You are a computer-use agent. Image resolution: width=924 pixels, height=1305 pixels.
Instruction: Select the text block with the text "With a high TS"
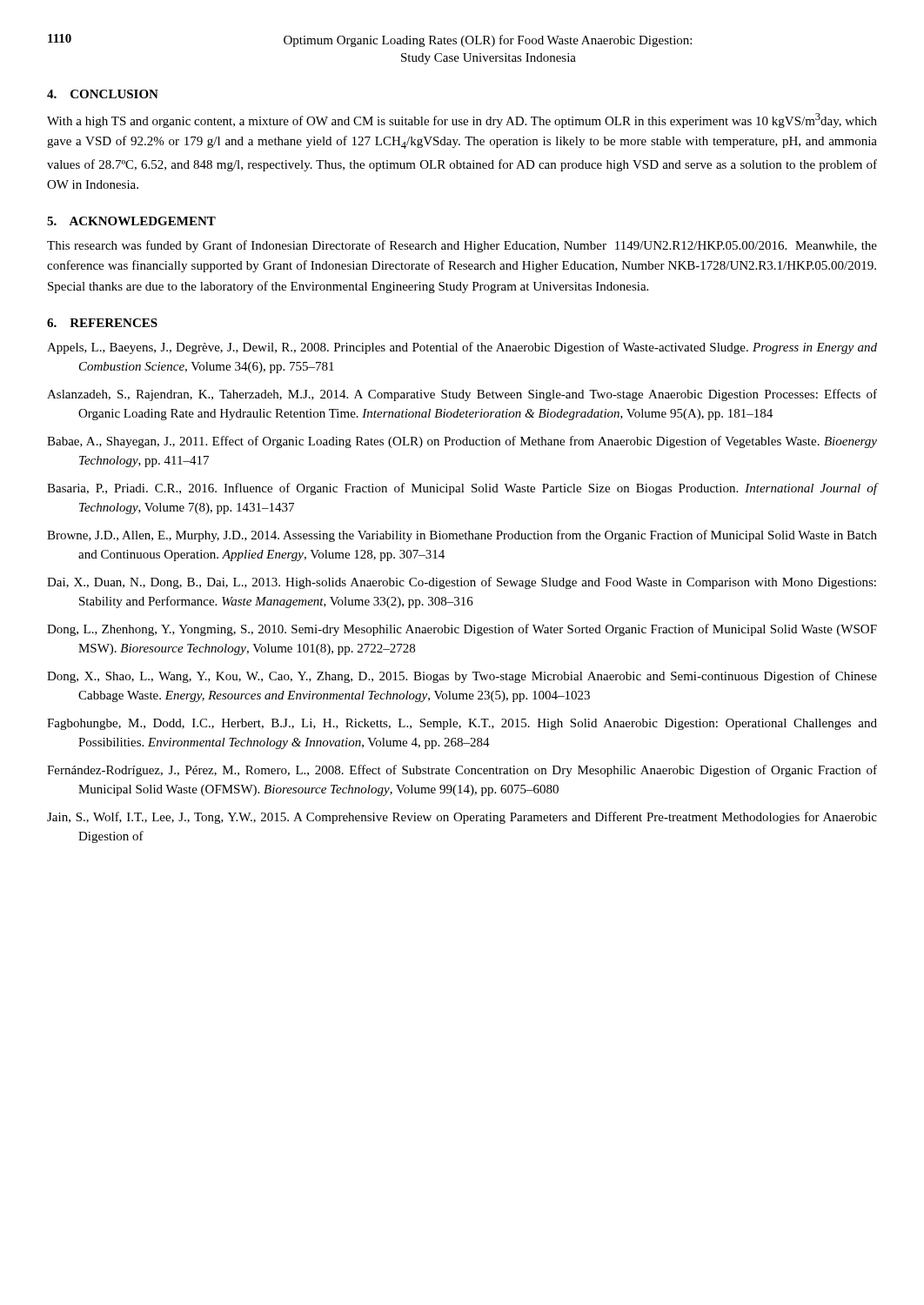click(462, 151)
